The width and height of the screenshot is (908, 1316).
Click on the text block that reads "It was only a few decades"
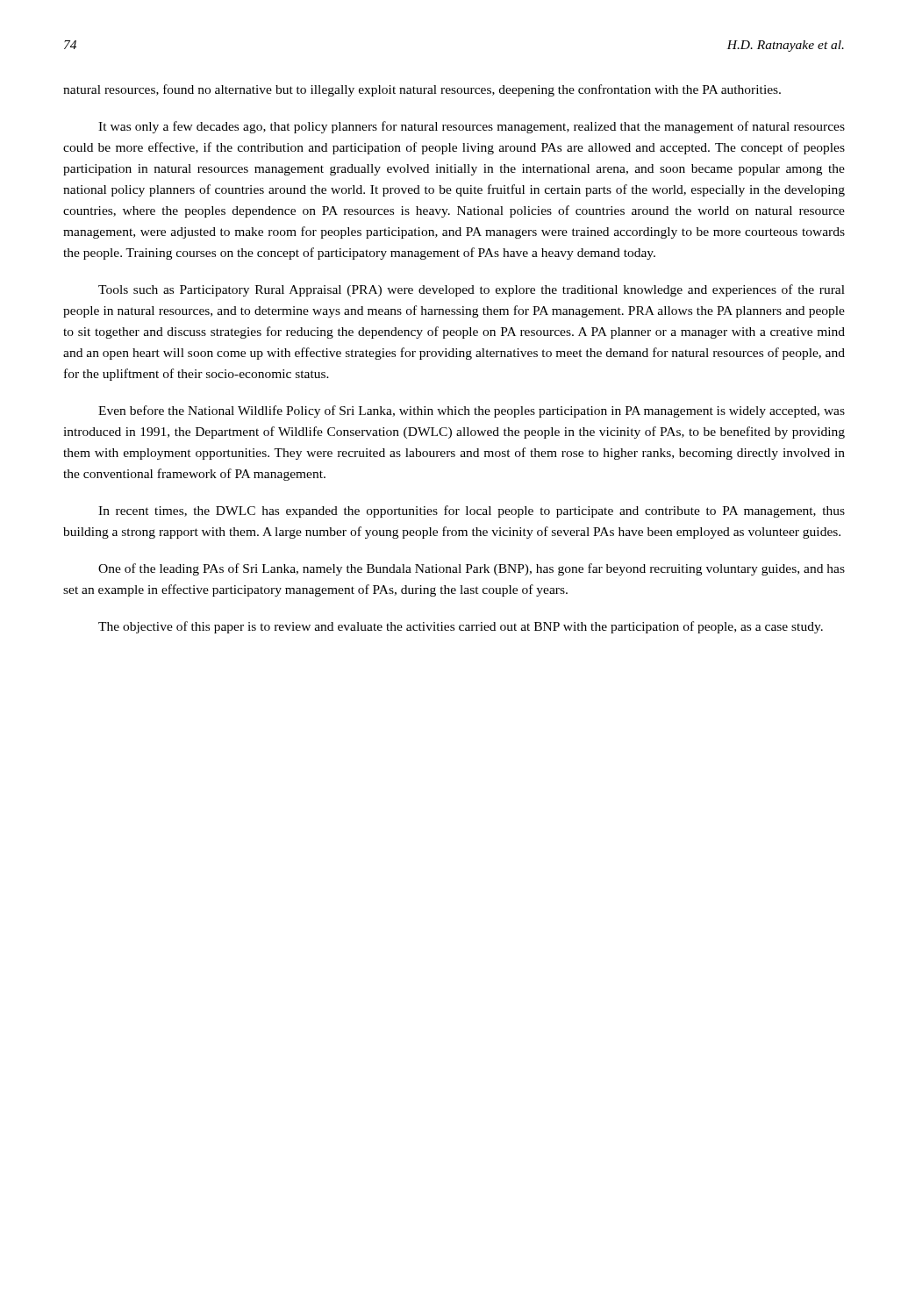(454, 189)
